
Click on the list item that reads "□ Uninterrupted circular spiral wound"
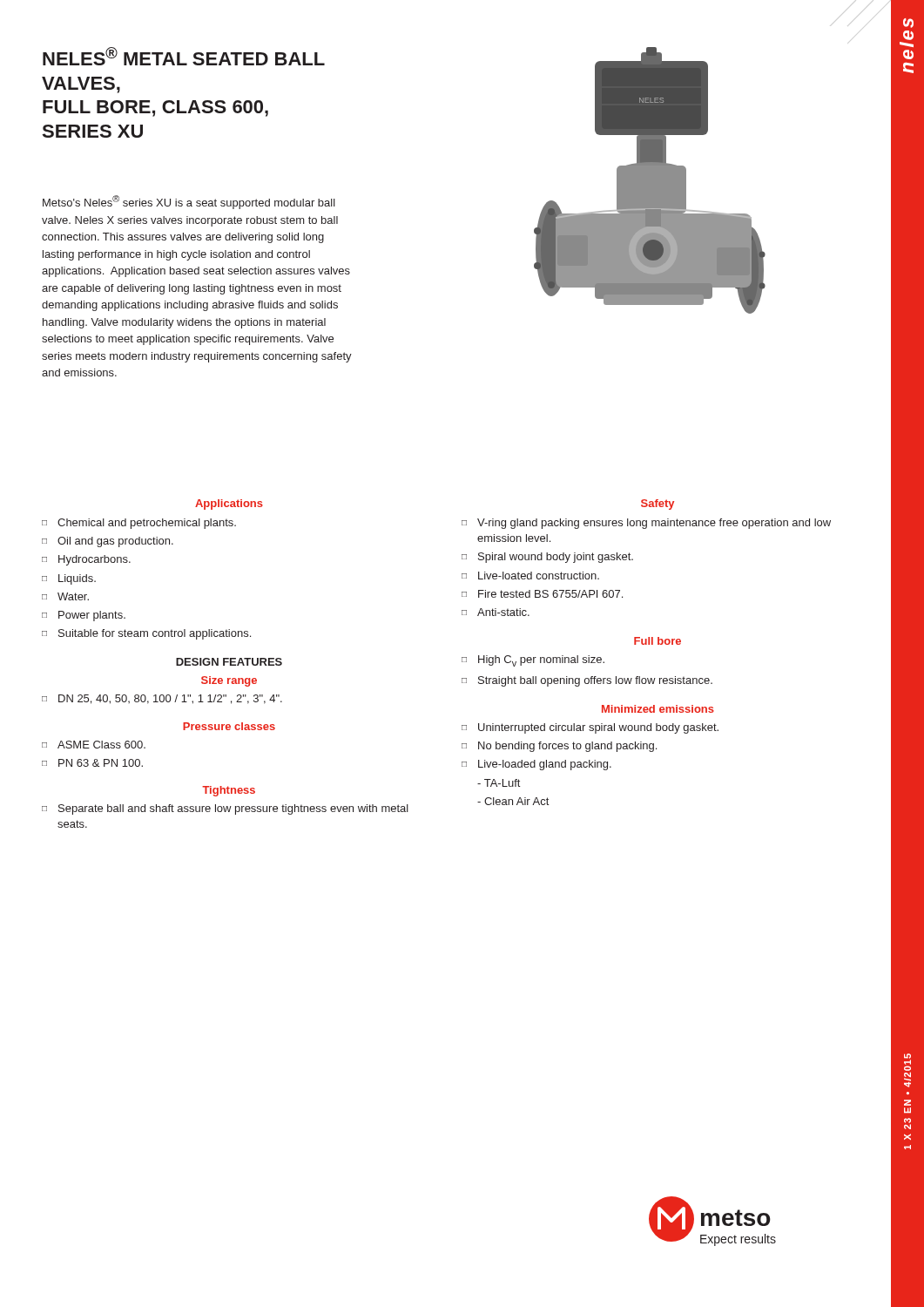click(x=658, y=728)
